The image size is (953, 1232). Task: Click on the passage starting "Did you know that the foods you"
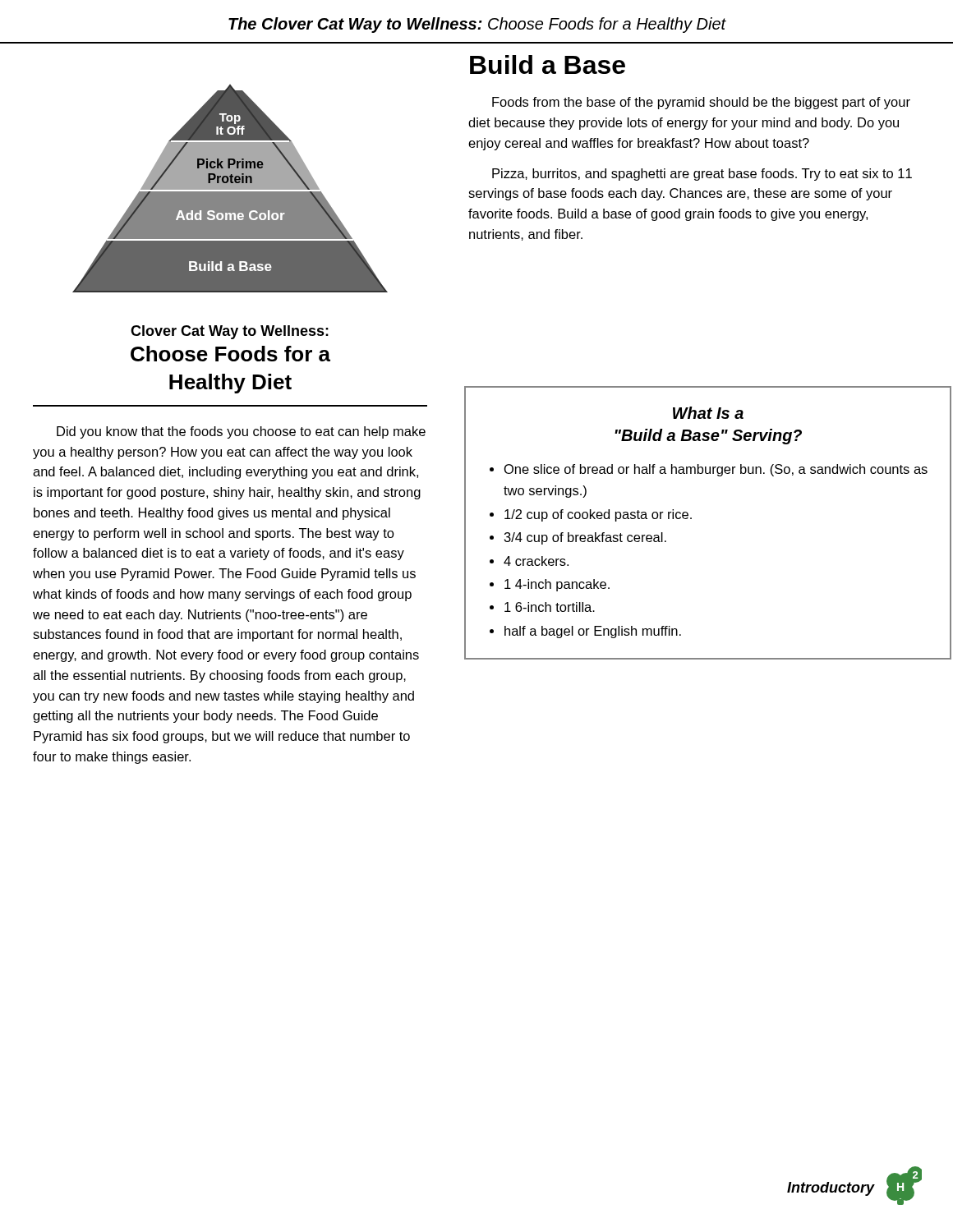[230, 594]
